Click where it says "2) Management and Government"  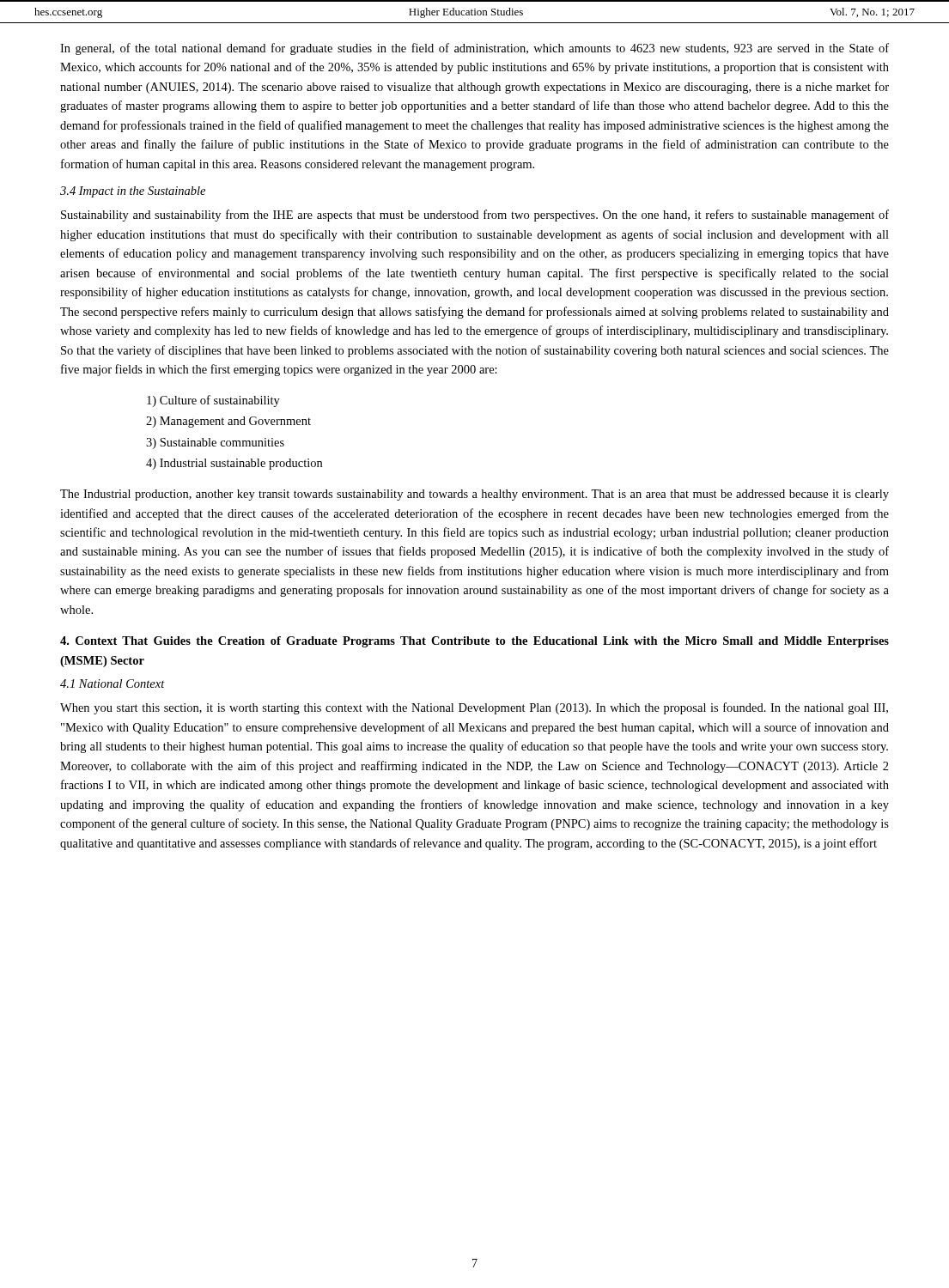[x=228, y=421]
